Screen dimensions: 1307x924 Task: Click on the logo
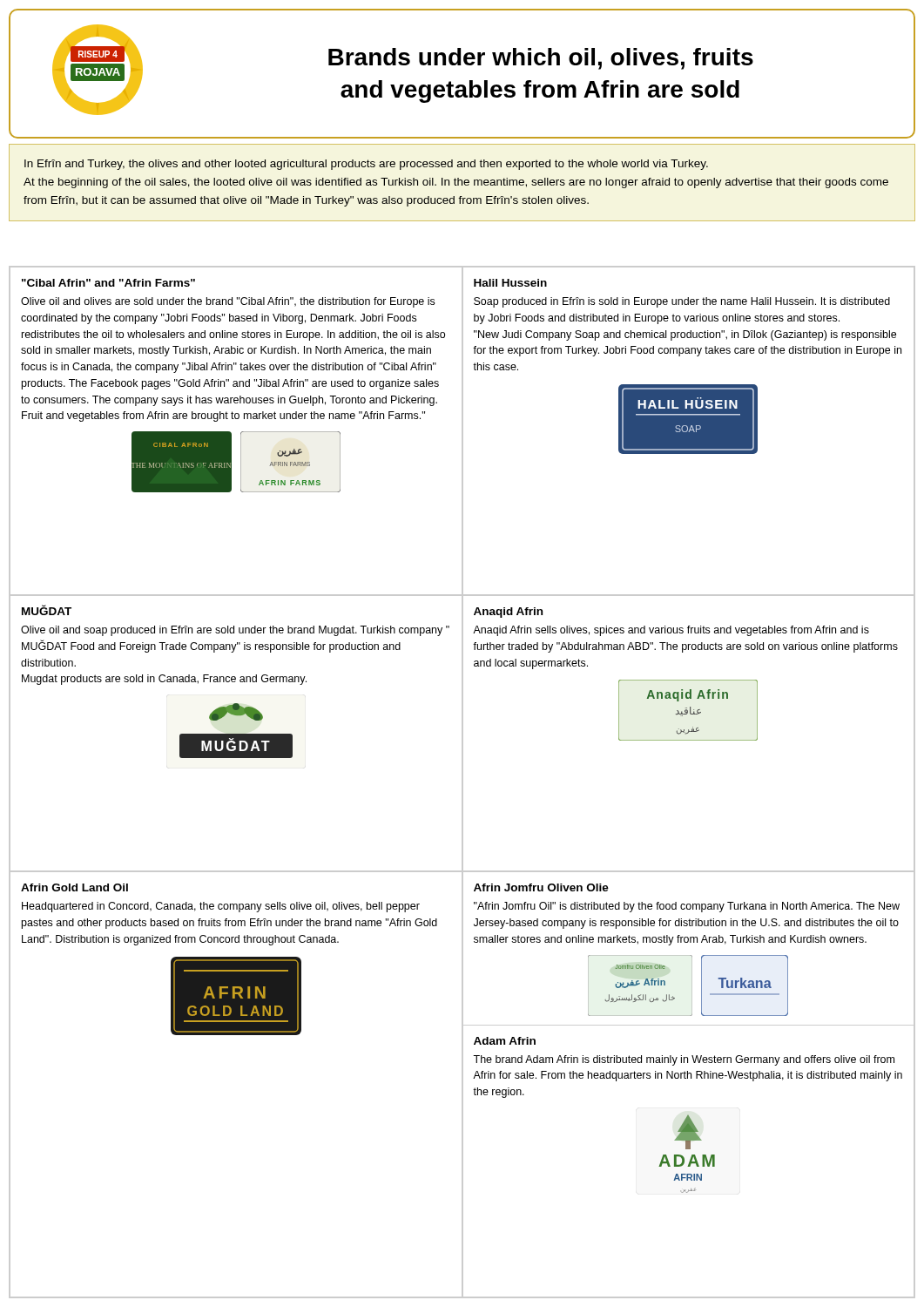pyautogui.click(x=462, y=74)
